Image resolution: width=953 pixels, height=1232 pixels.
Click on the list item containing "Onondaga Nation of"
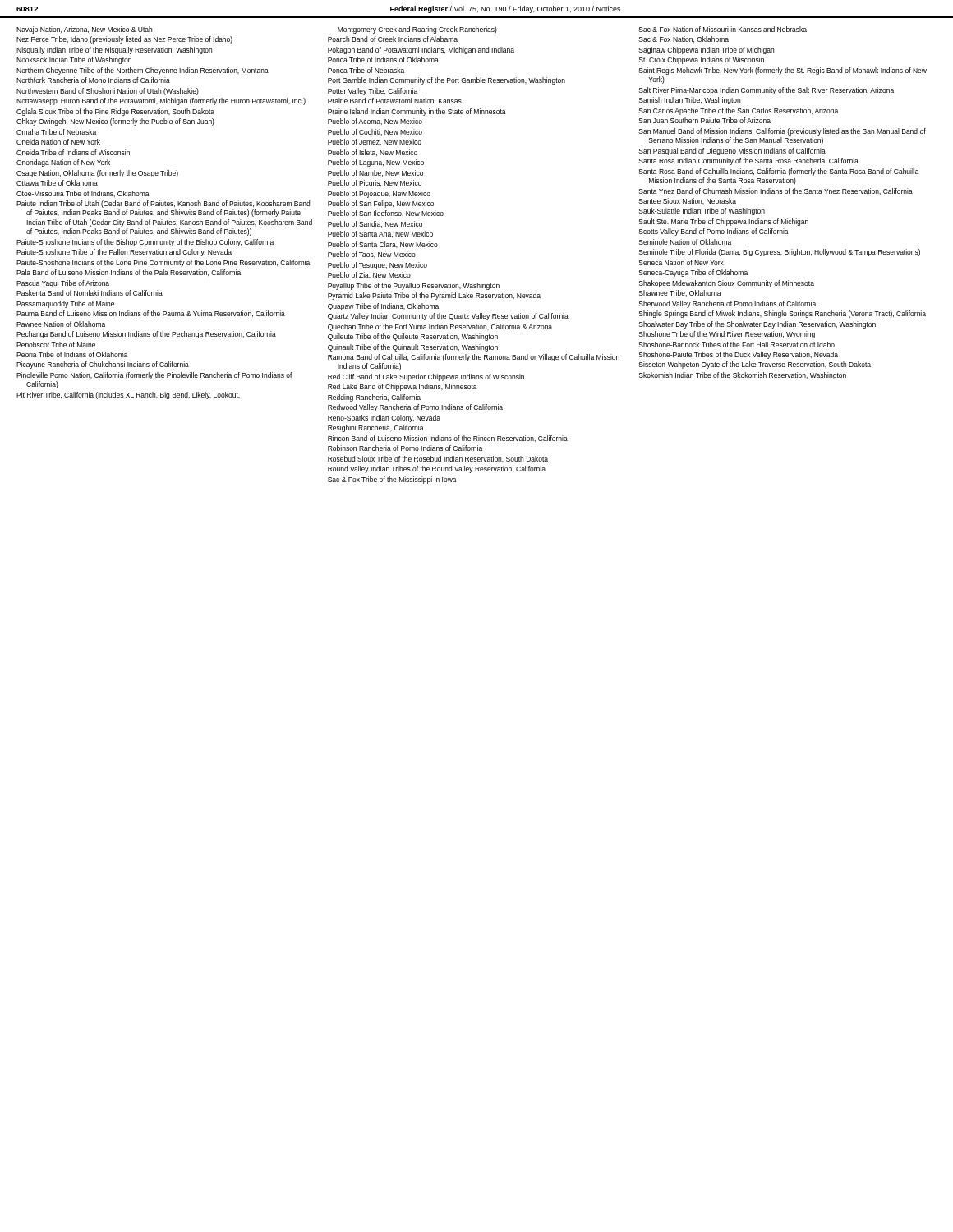point(63,163)
